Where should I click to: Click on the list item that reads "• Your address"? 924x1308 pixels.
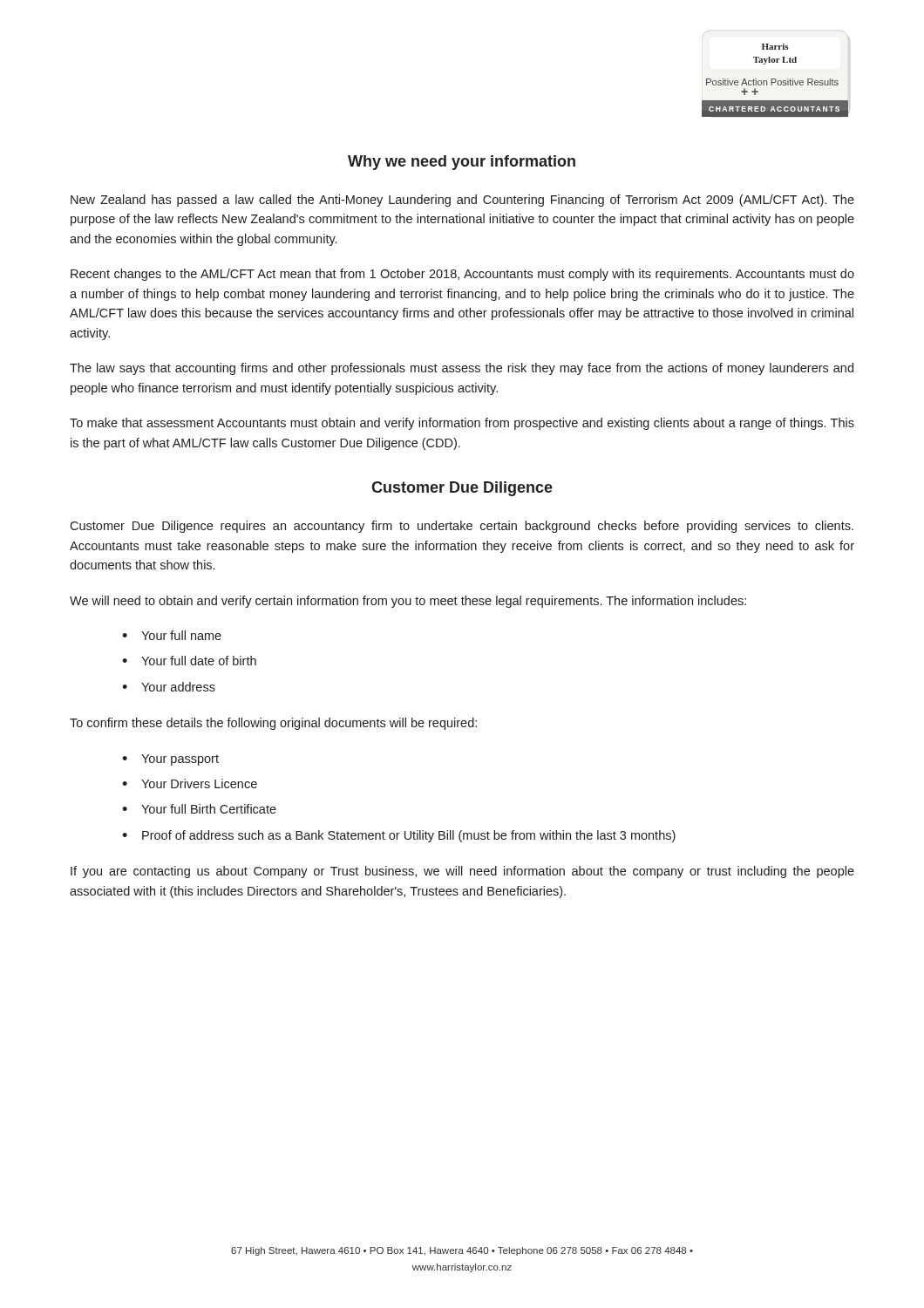tap(169, 687)
